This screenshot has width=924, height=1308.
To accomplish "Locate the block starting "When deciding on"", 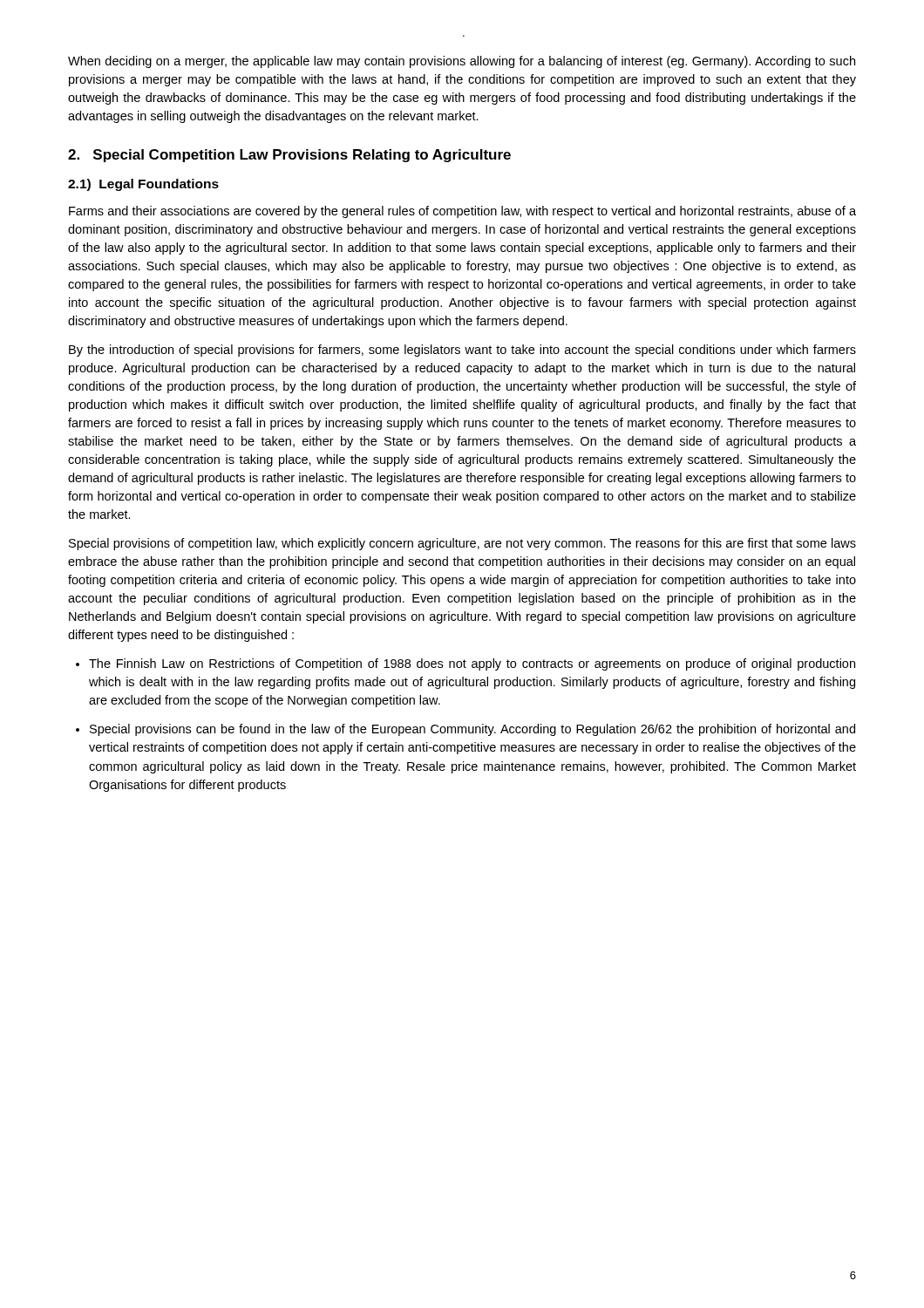I will [462, 89].
